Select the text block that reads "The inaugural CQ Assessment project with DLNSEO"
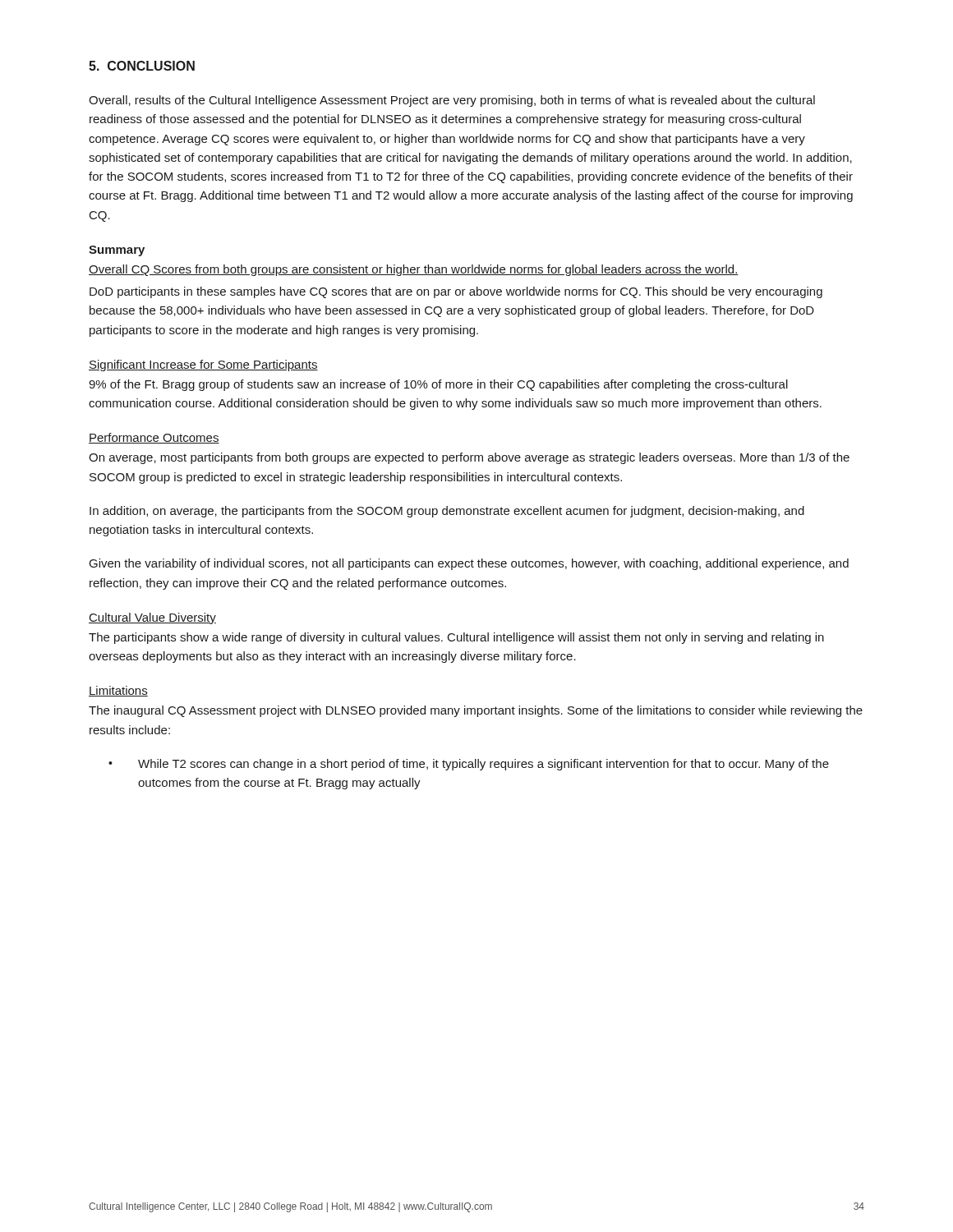Screen dimensions: 1232x953 [x=476, y=720]
